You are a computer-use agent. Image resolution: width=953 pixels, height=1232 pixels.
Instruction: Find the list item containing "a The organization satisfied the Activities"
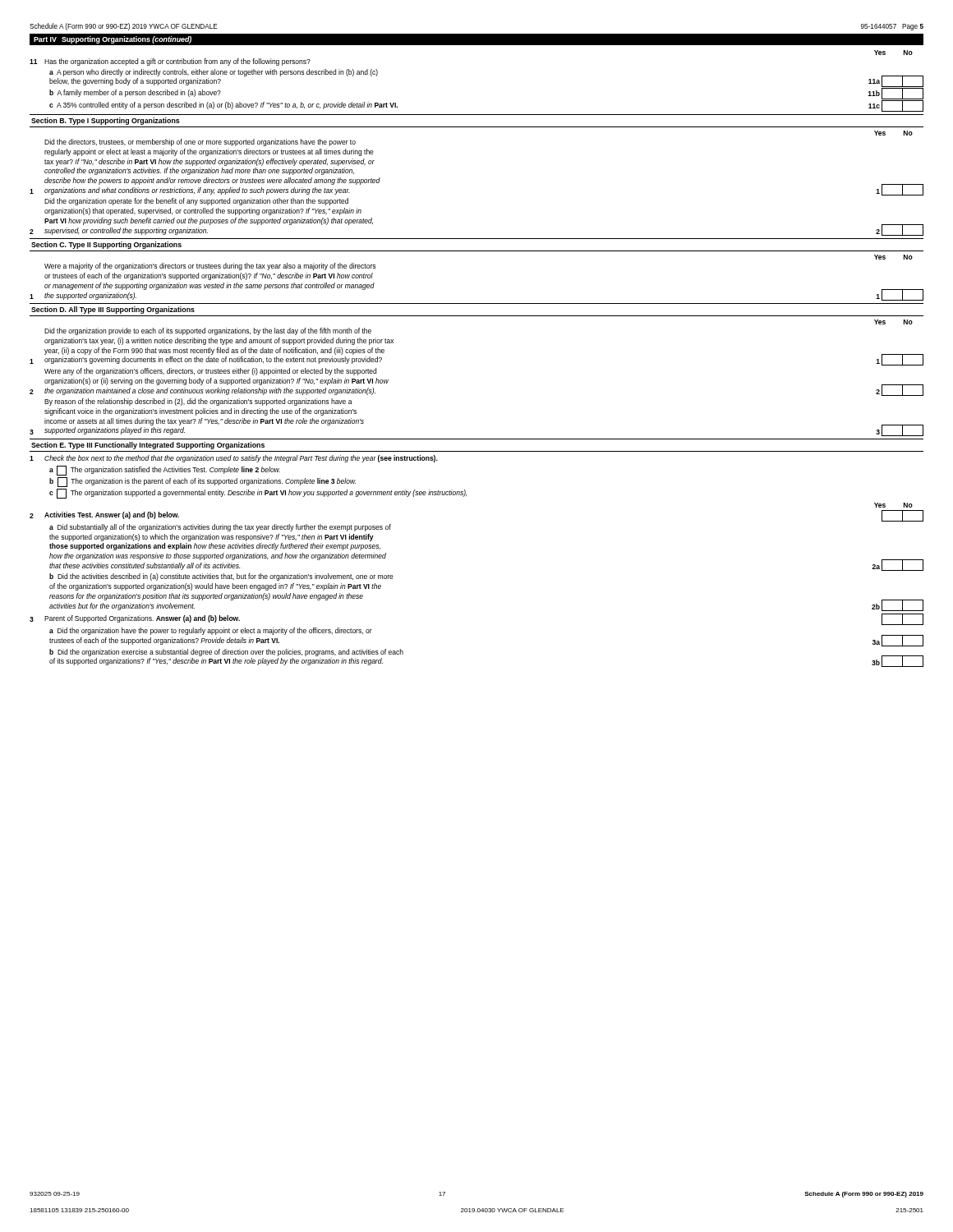[x=165, y=471]
